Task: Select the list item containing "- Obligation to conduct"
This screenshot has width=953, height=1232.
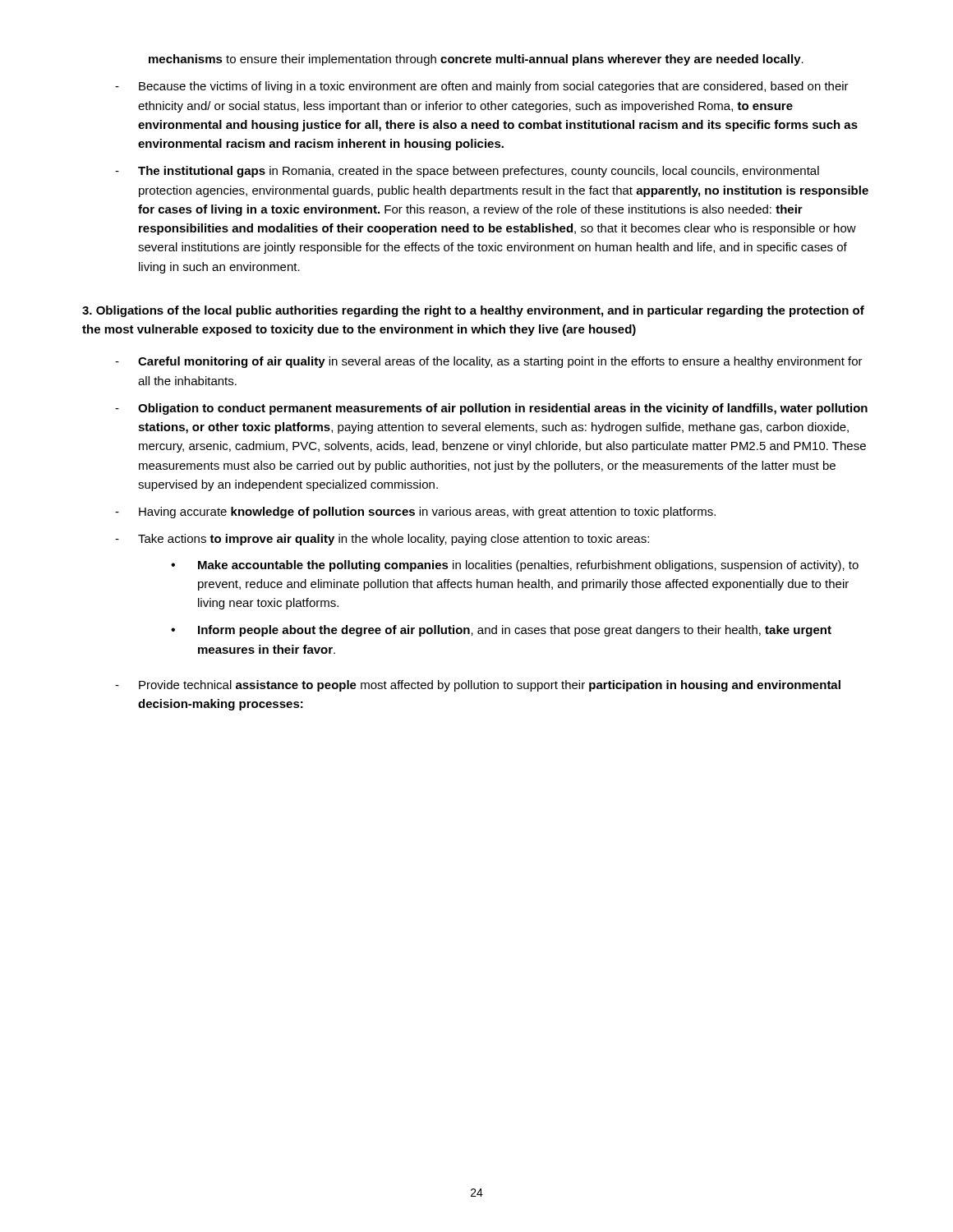Action: (493, 446)
